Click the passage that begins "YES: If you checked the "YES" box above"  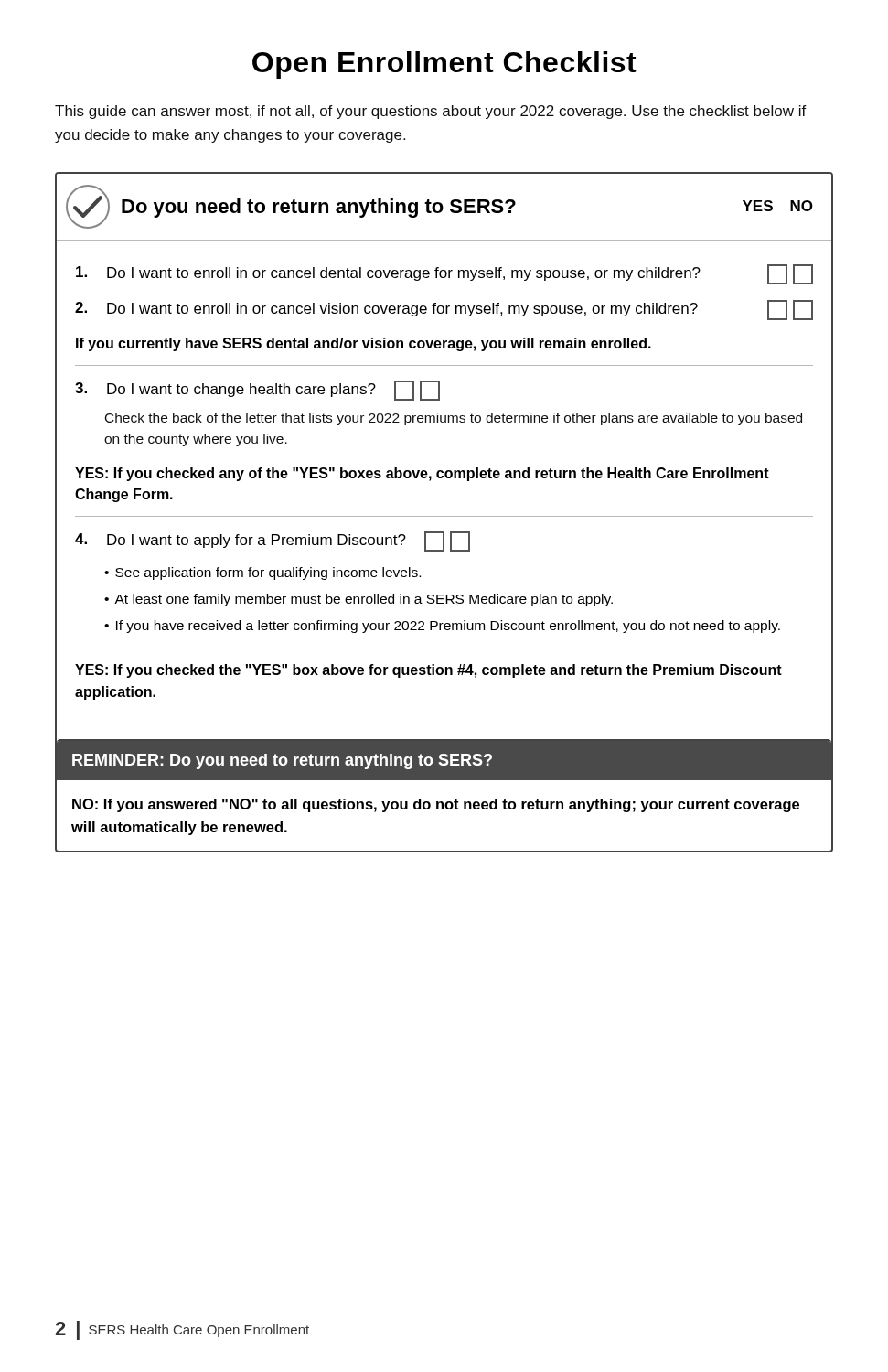tap(428, 681)
